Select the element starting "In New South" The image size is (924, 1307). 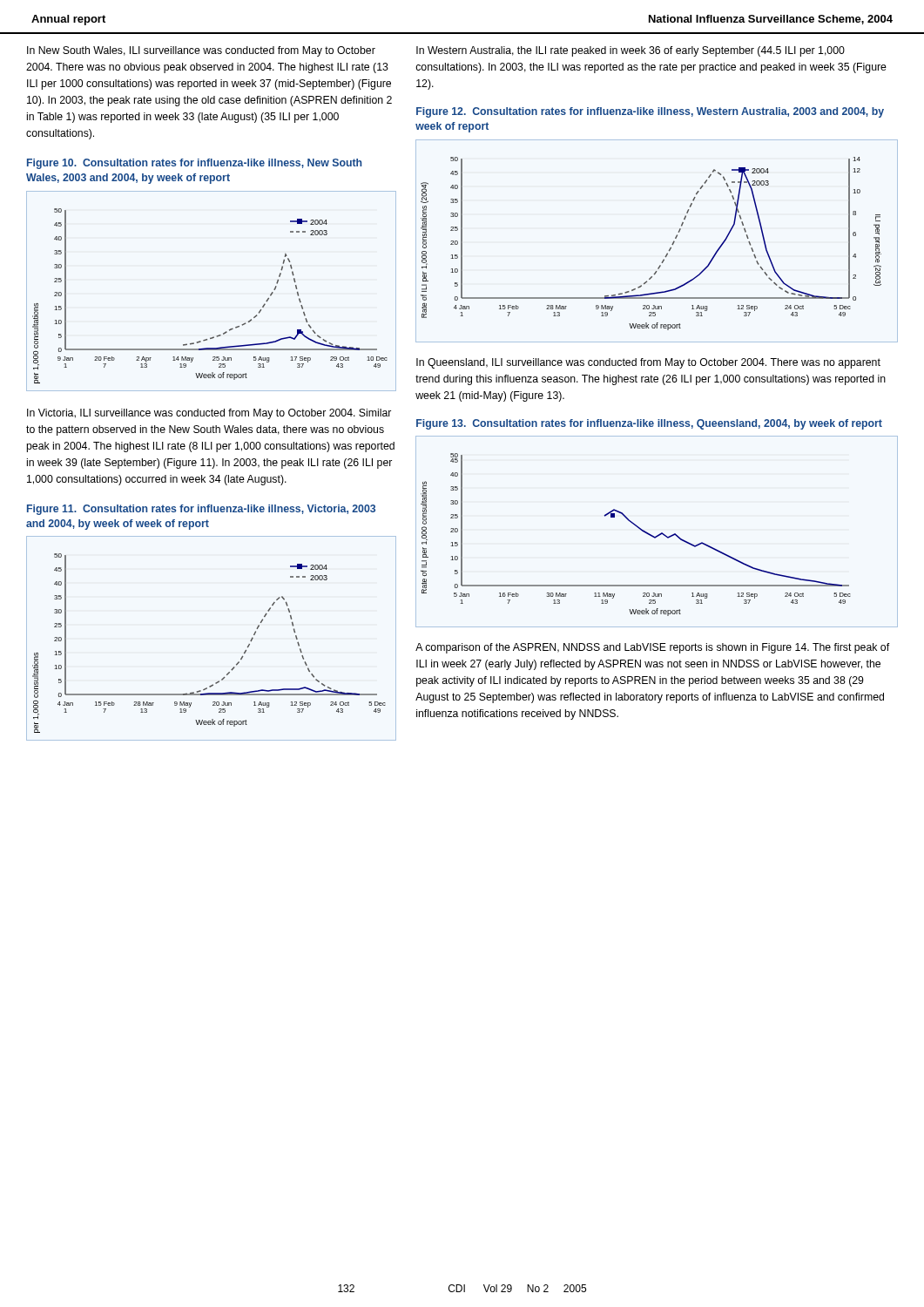point(209,92)
